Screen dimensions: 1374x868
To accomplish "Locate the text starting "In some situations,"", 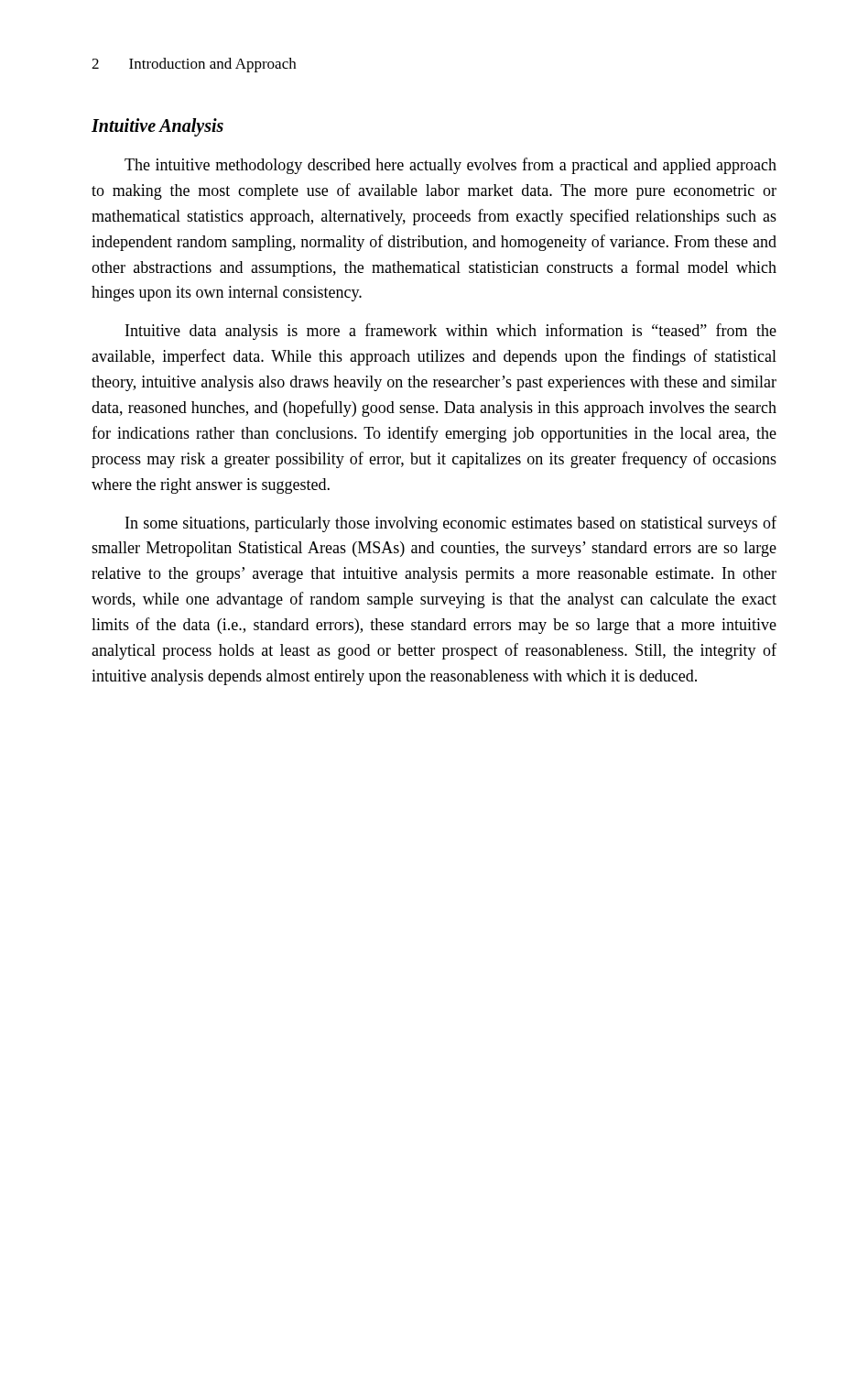I will pyautogui.click(x=434, y=599).
